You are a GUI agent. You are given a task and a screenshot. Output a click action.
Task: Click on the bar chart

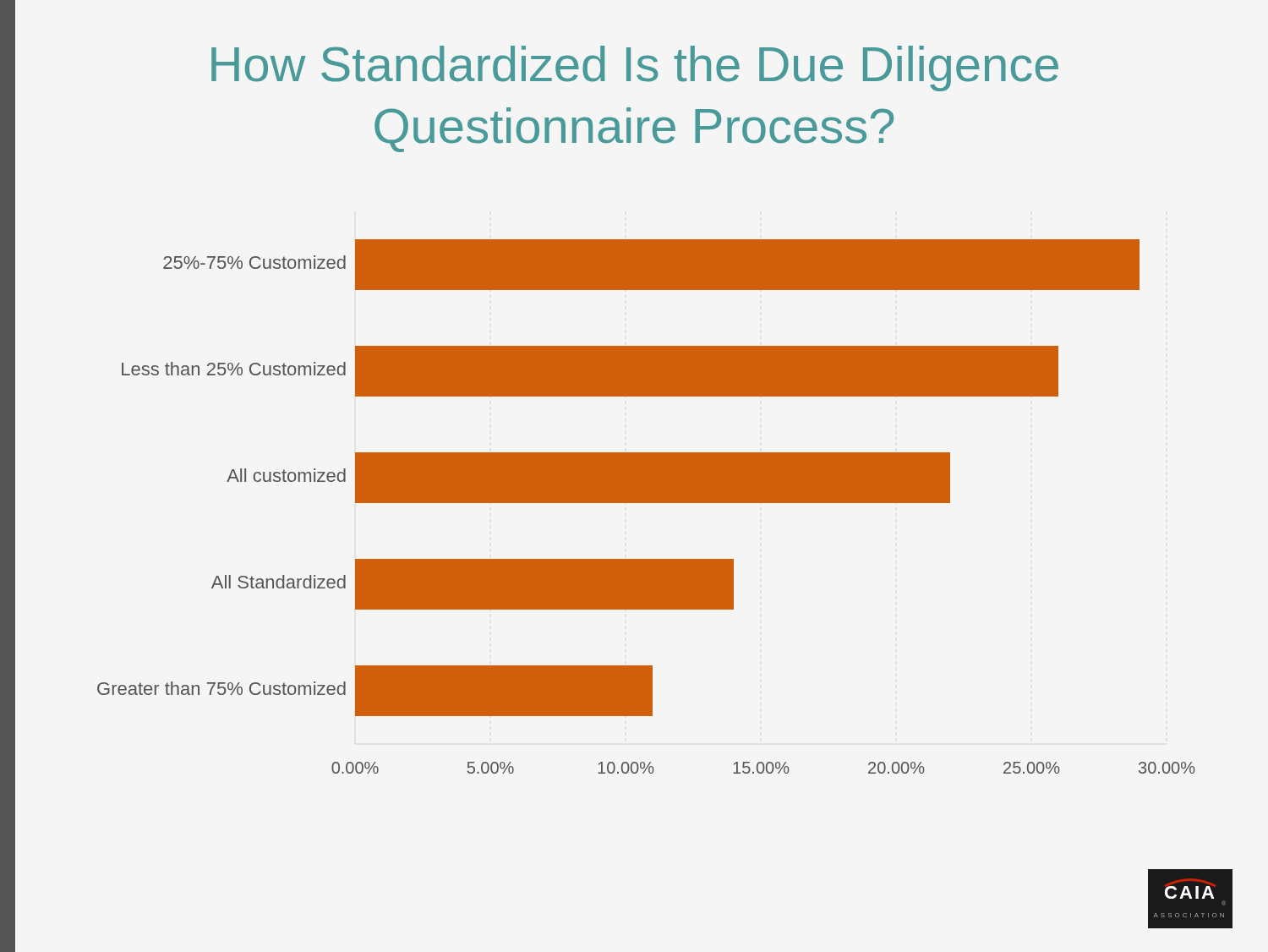coord(642,514)
